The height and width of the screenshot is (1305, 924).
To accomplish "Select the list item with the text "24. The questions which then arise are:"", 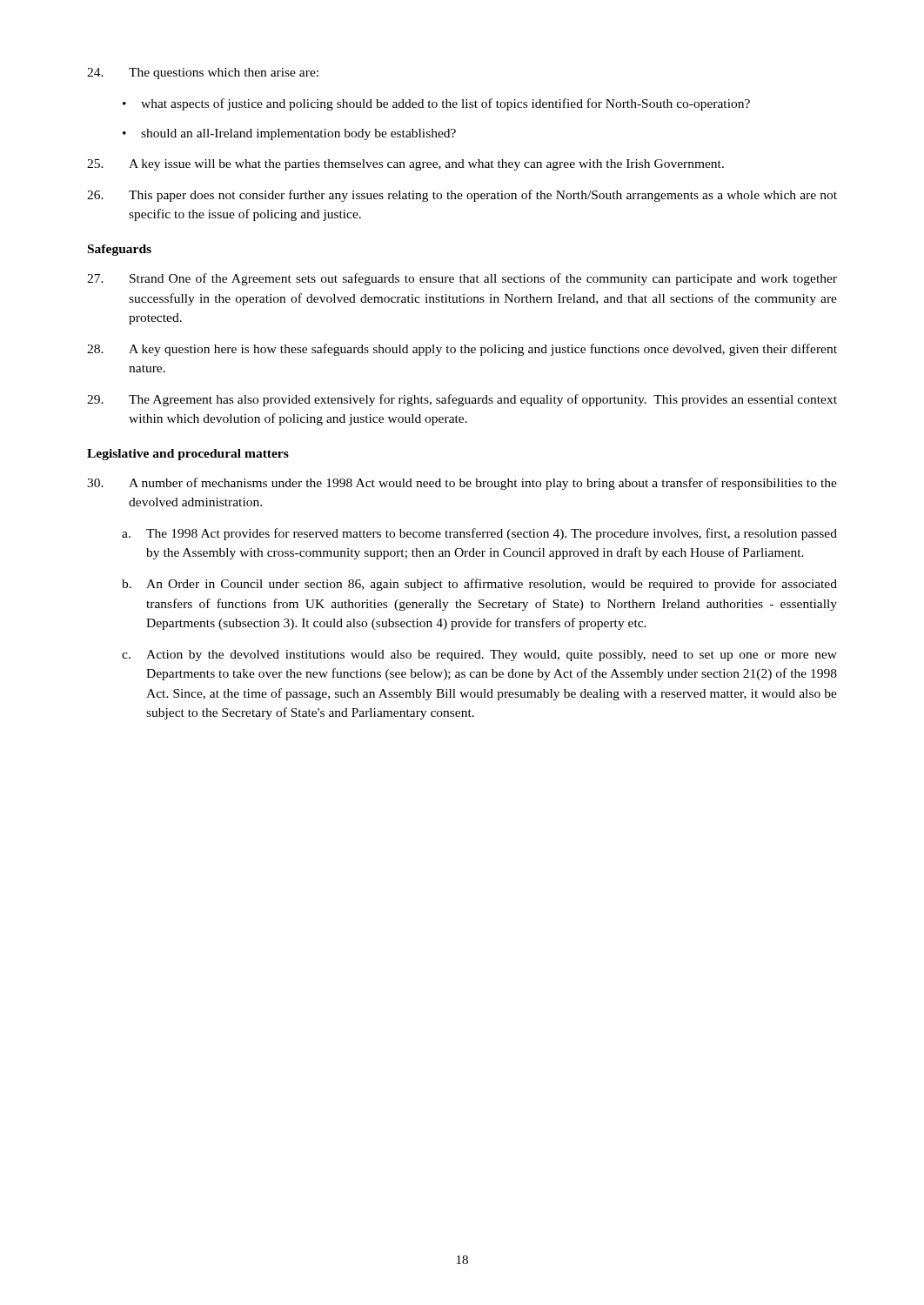I will tap(203, 74).
